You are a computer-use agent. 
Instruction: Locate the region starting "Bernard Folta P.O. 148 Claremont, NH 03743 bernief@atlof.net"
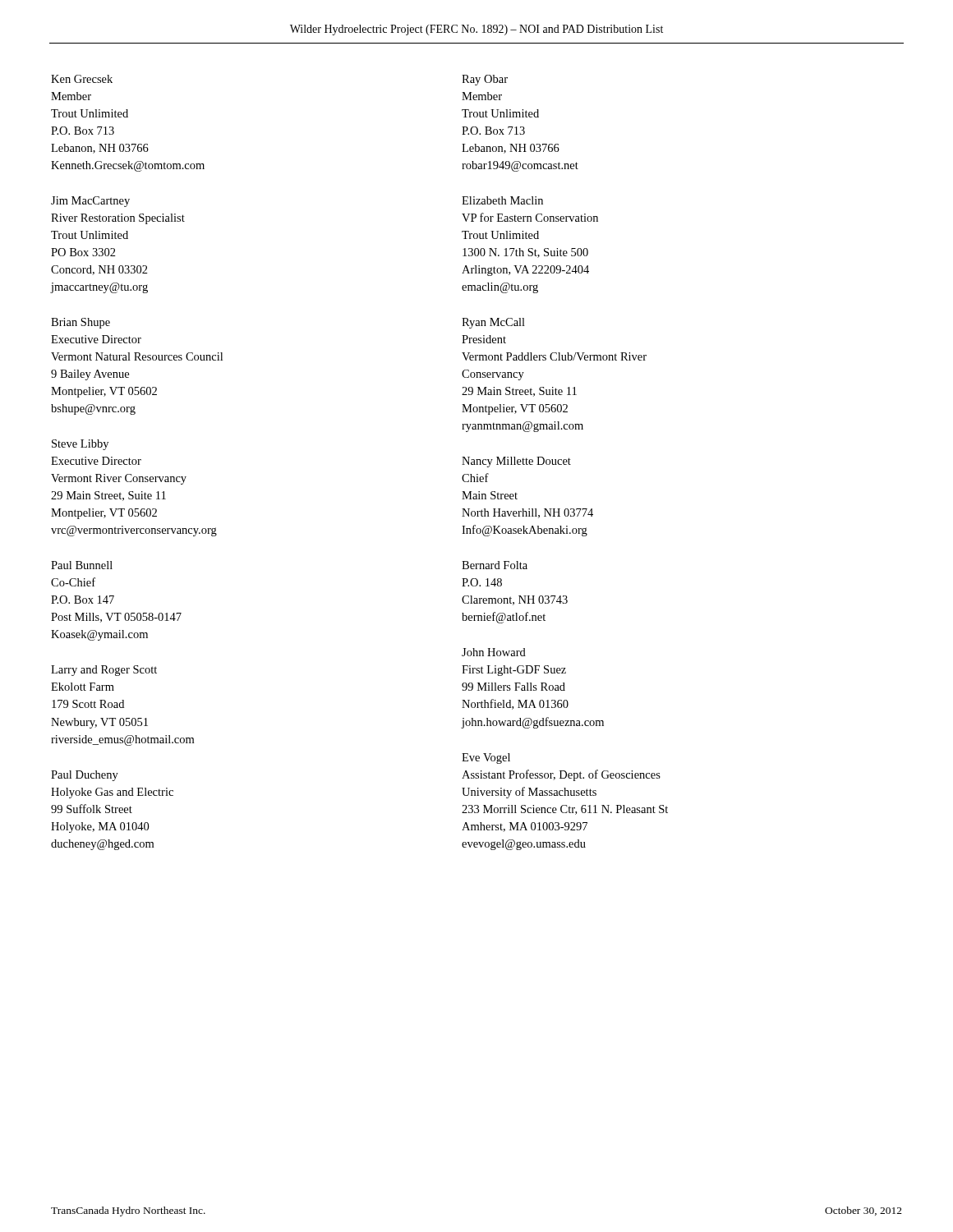click(x=515, y=591)
